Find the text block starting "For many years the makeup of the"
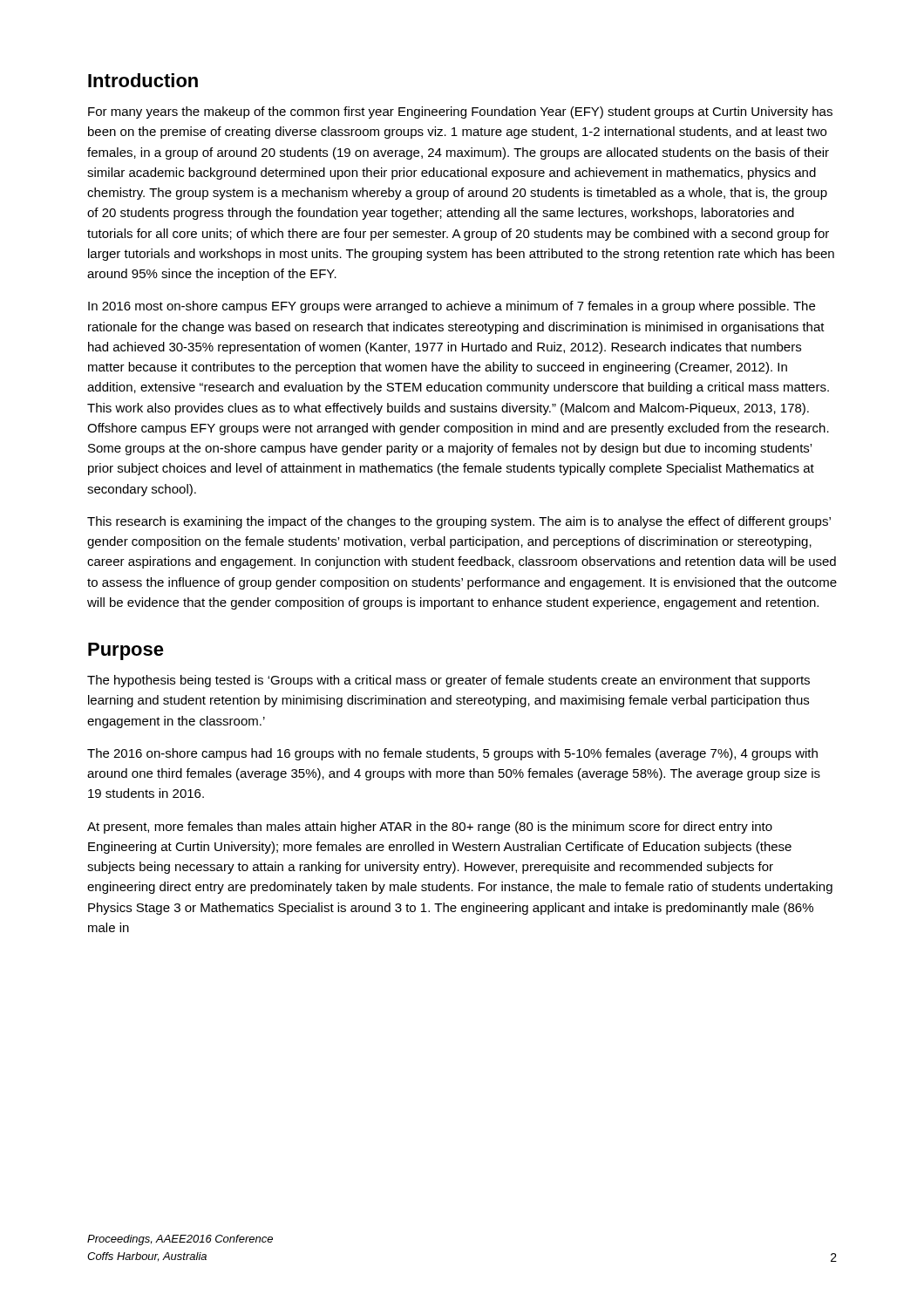This screenshot has width=924, height=1308. (461, 192)
